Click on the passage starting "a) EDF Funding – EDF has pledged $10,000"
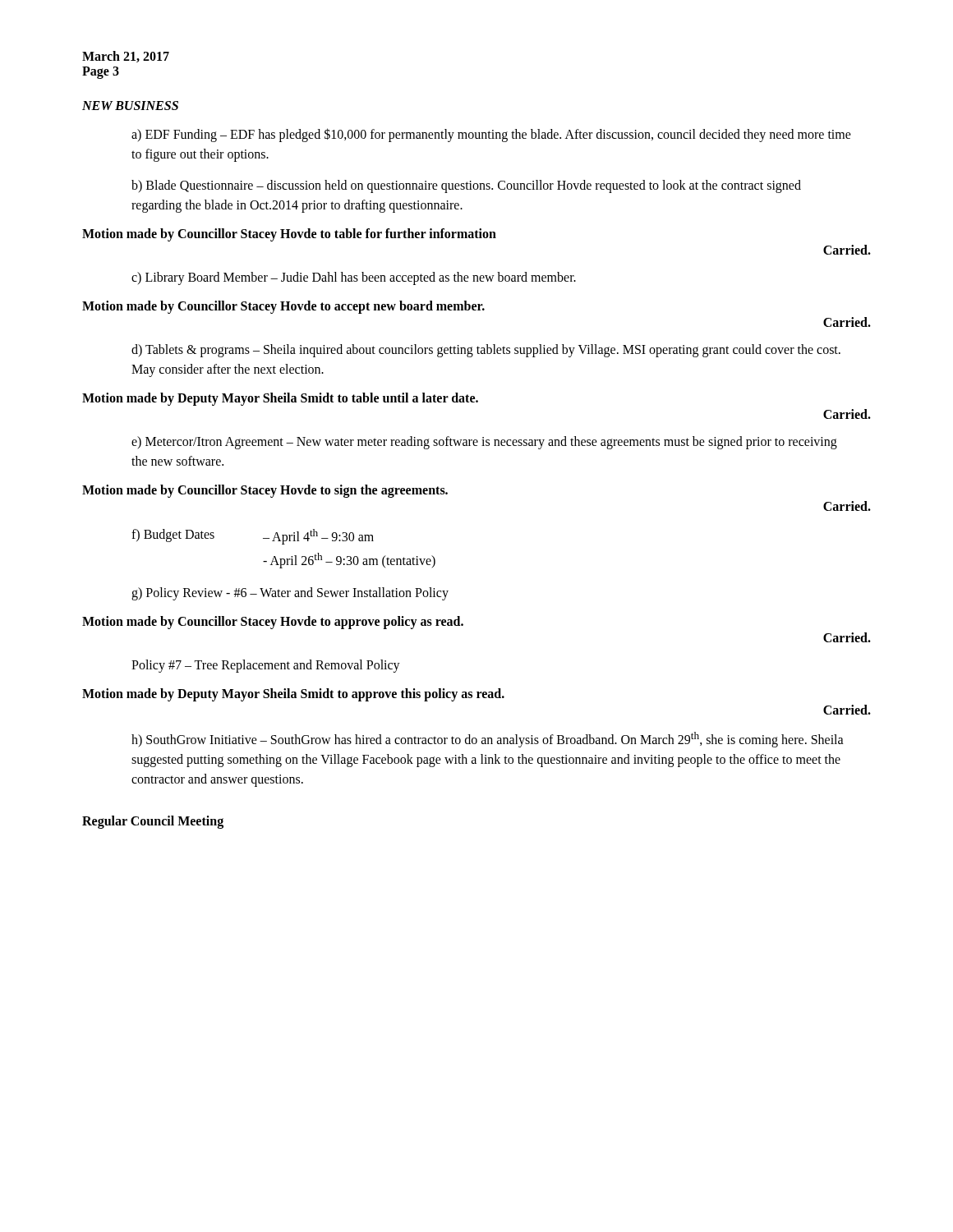 pos(491,144)
